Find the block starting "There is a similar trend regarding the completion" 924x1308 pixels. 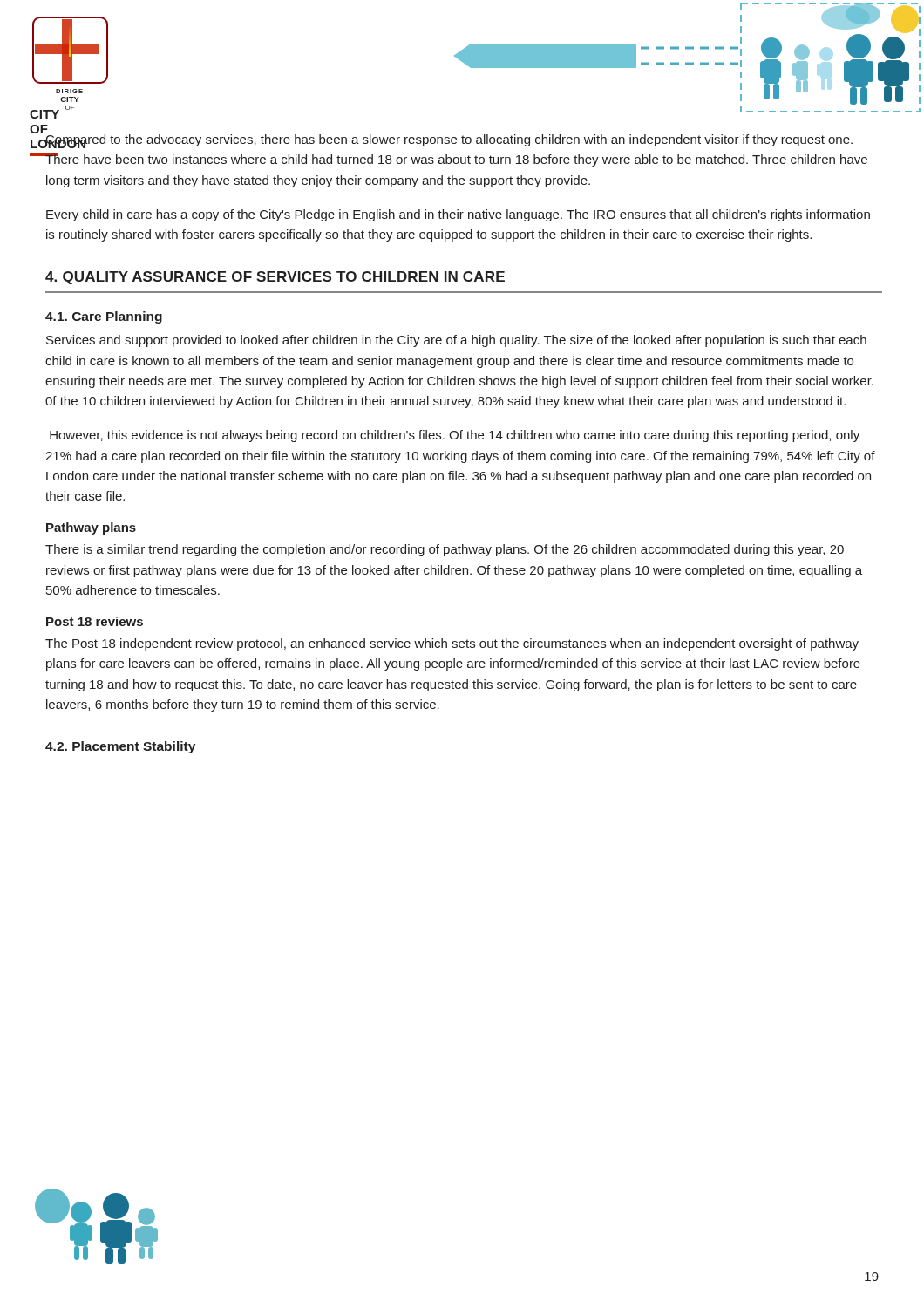click(454, 569)
